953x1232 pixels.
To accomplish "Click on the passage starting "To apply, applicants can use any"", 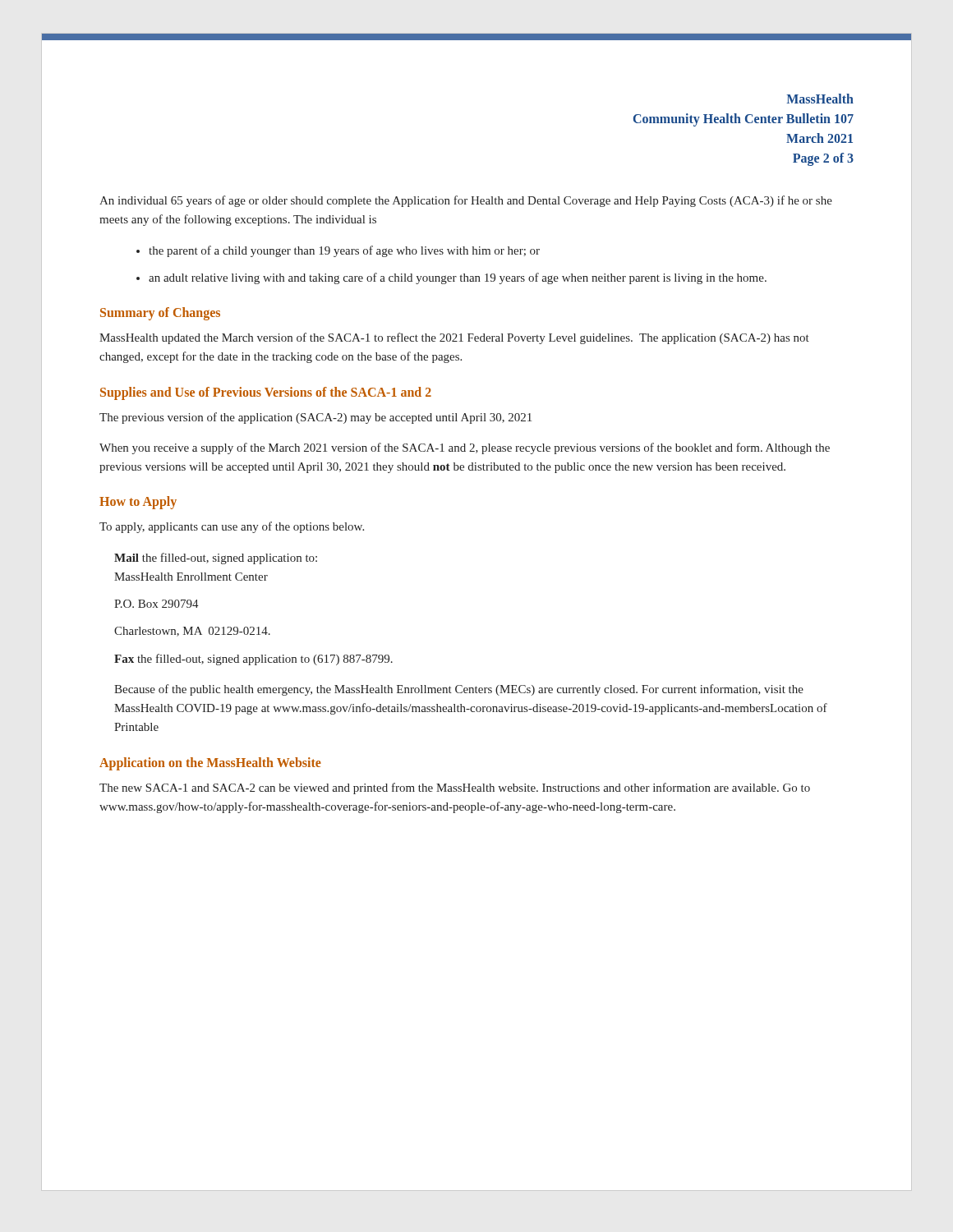I will (232, 527).
